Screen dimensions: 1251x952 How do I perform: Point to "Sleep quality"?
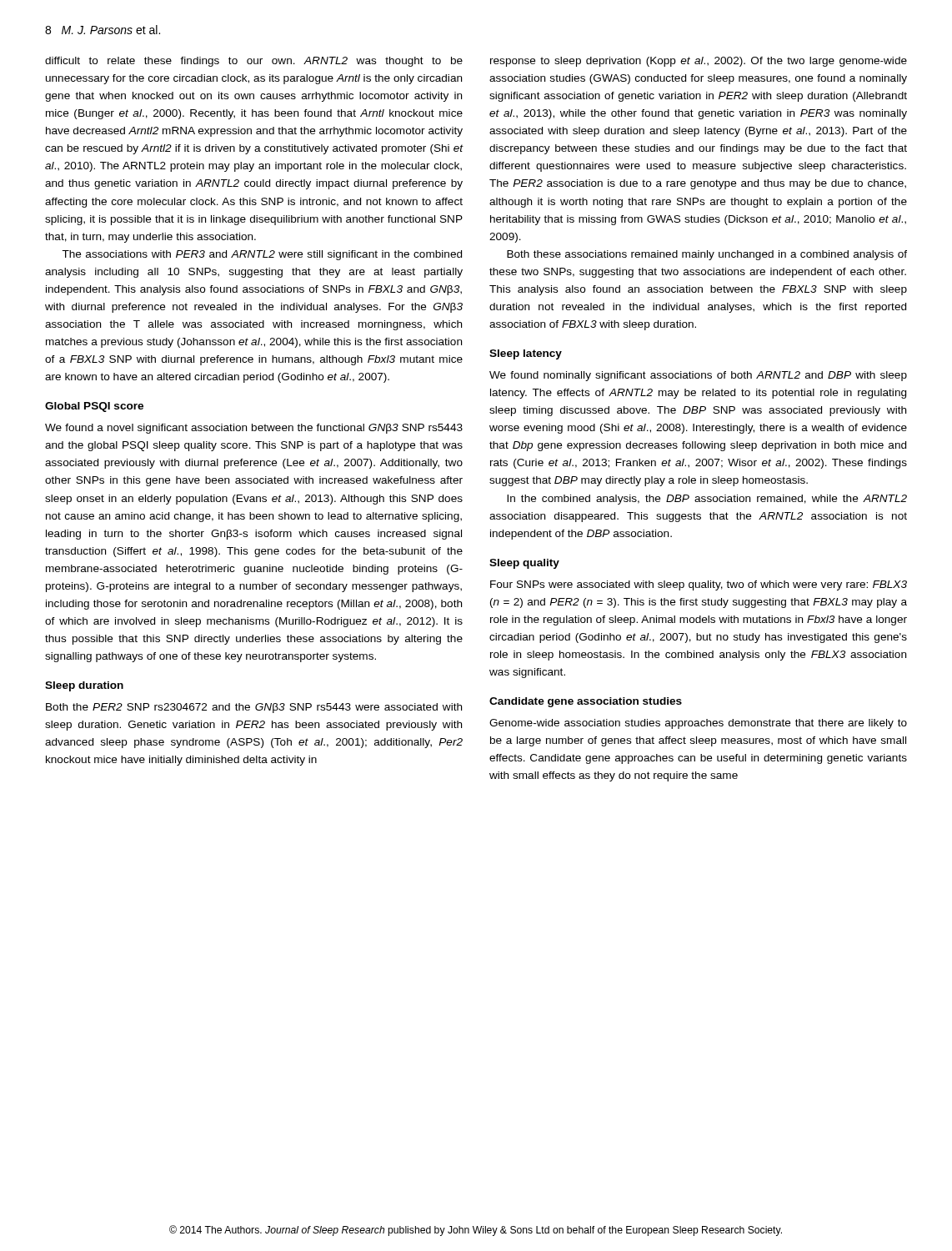524,562
